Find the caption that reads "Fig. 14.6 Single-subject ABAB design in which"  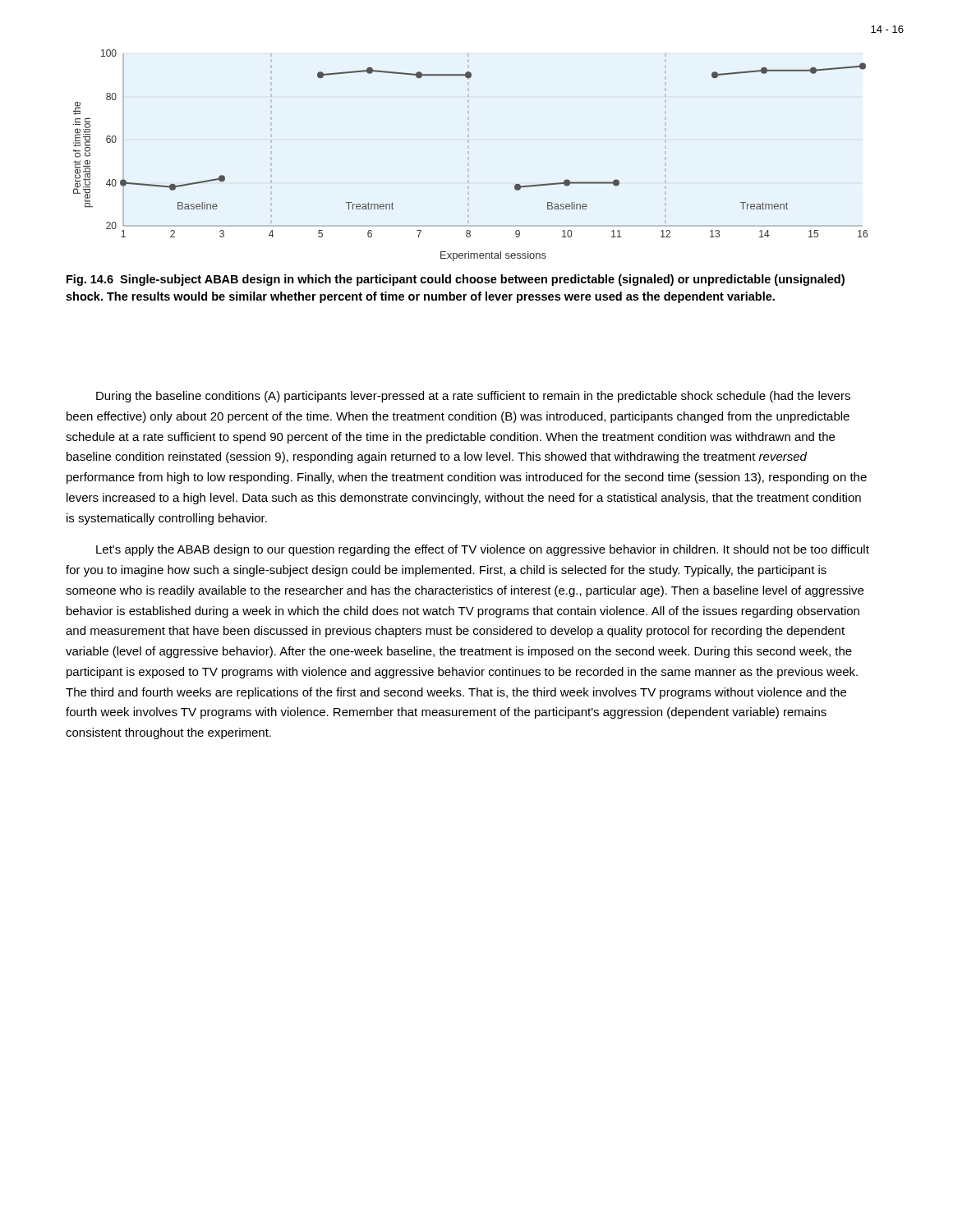(x=455, y=288)
